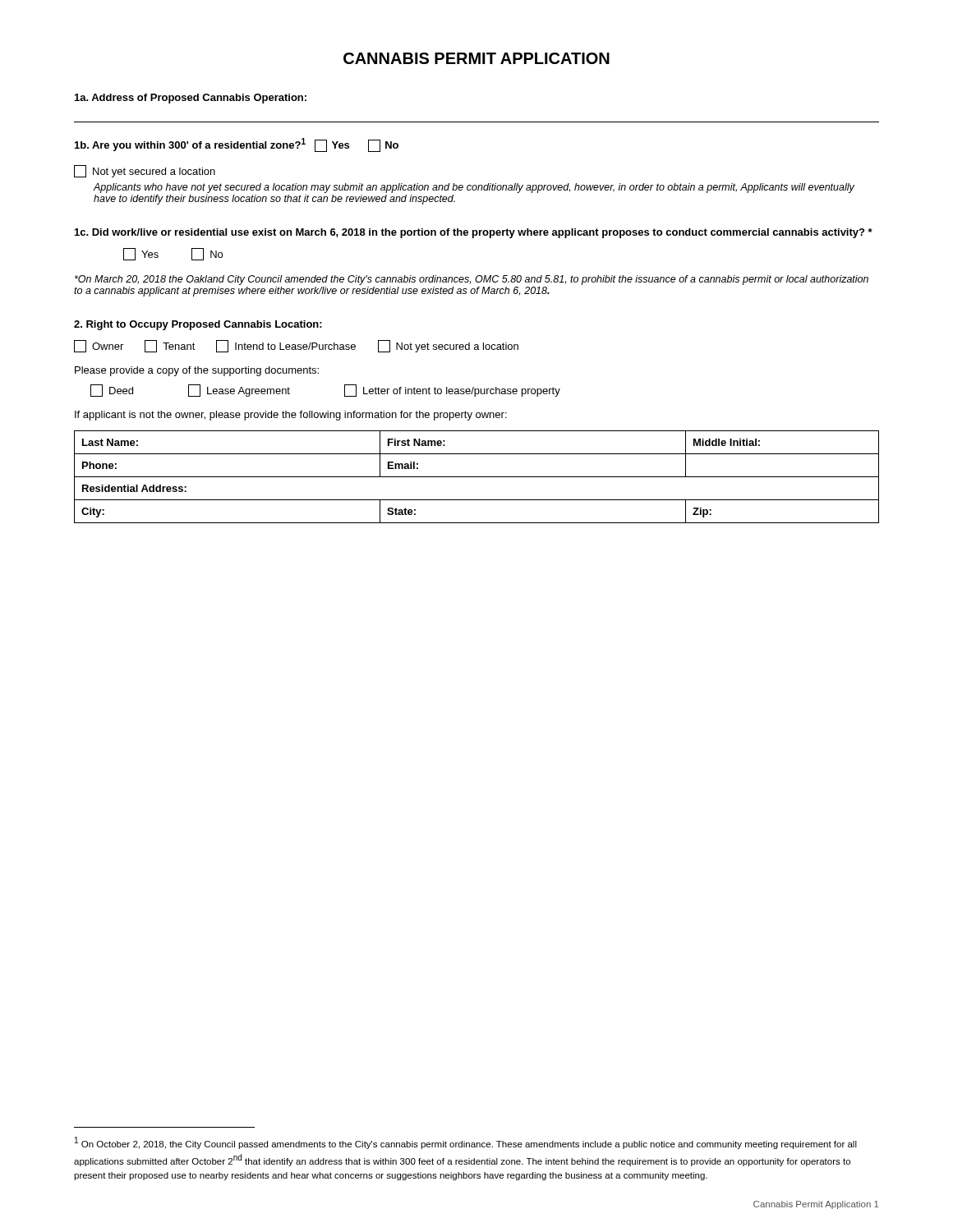Find the block on this page that starts "1c. Did work/live or residential use"
953x1232 pixels.
[476, 243]
